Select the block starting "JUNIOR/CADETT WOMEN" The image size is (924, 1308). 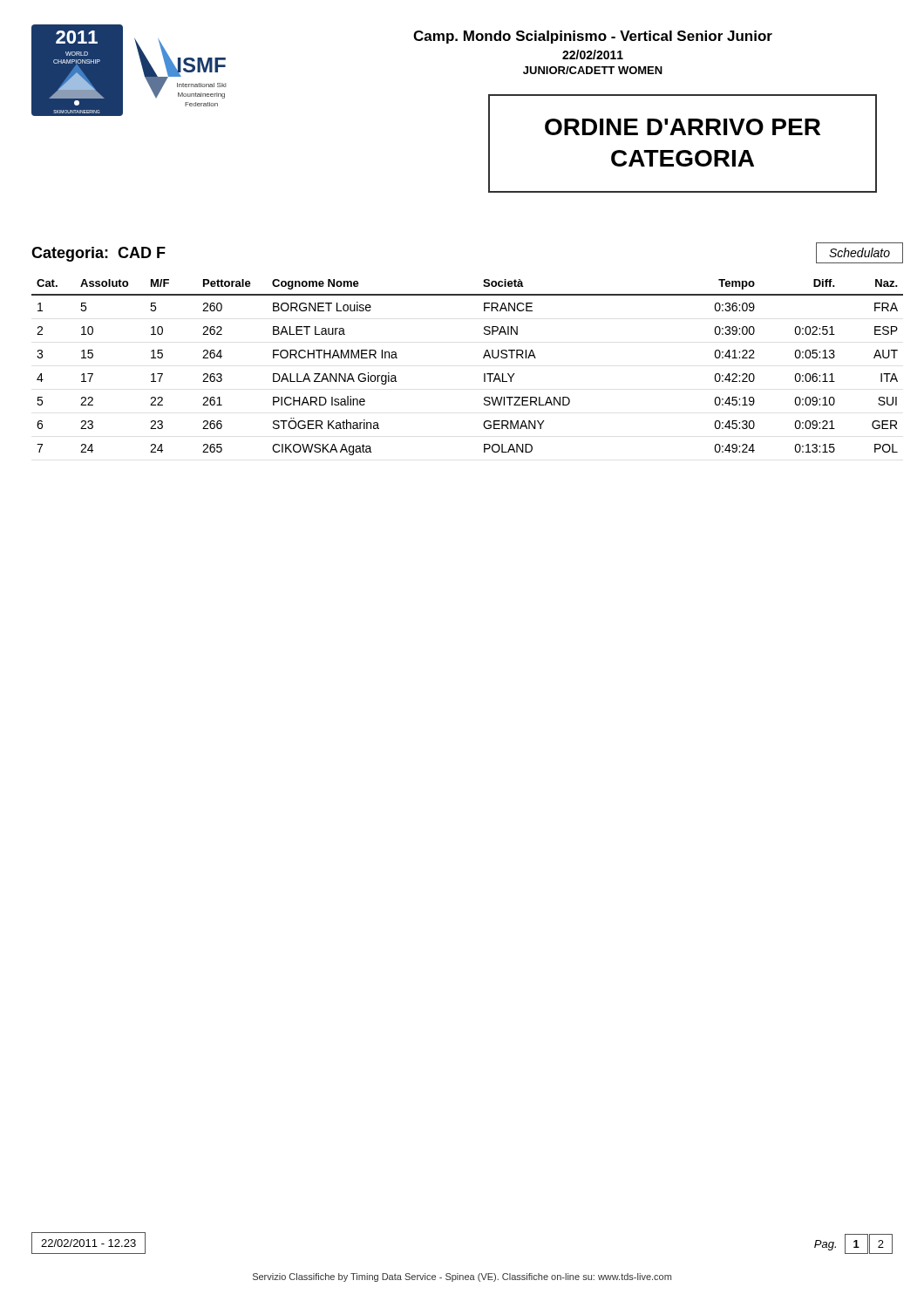593,70
